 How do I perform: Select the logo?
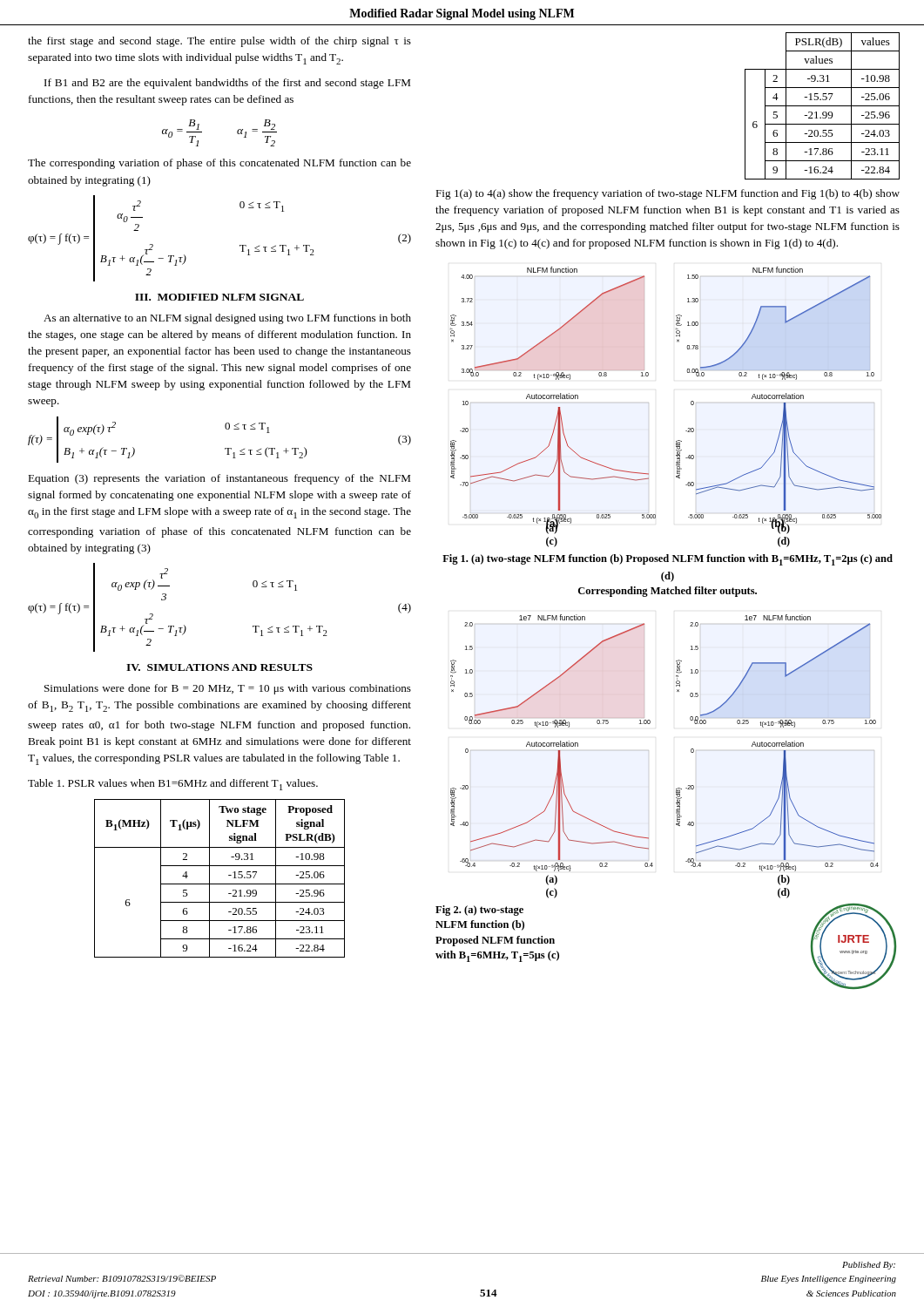(x=854, y=948)
